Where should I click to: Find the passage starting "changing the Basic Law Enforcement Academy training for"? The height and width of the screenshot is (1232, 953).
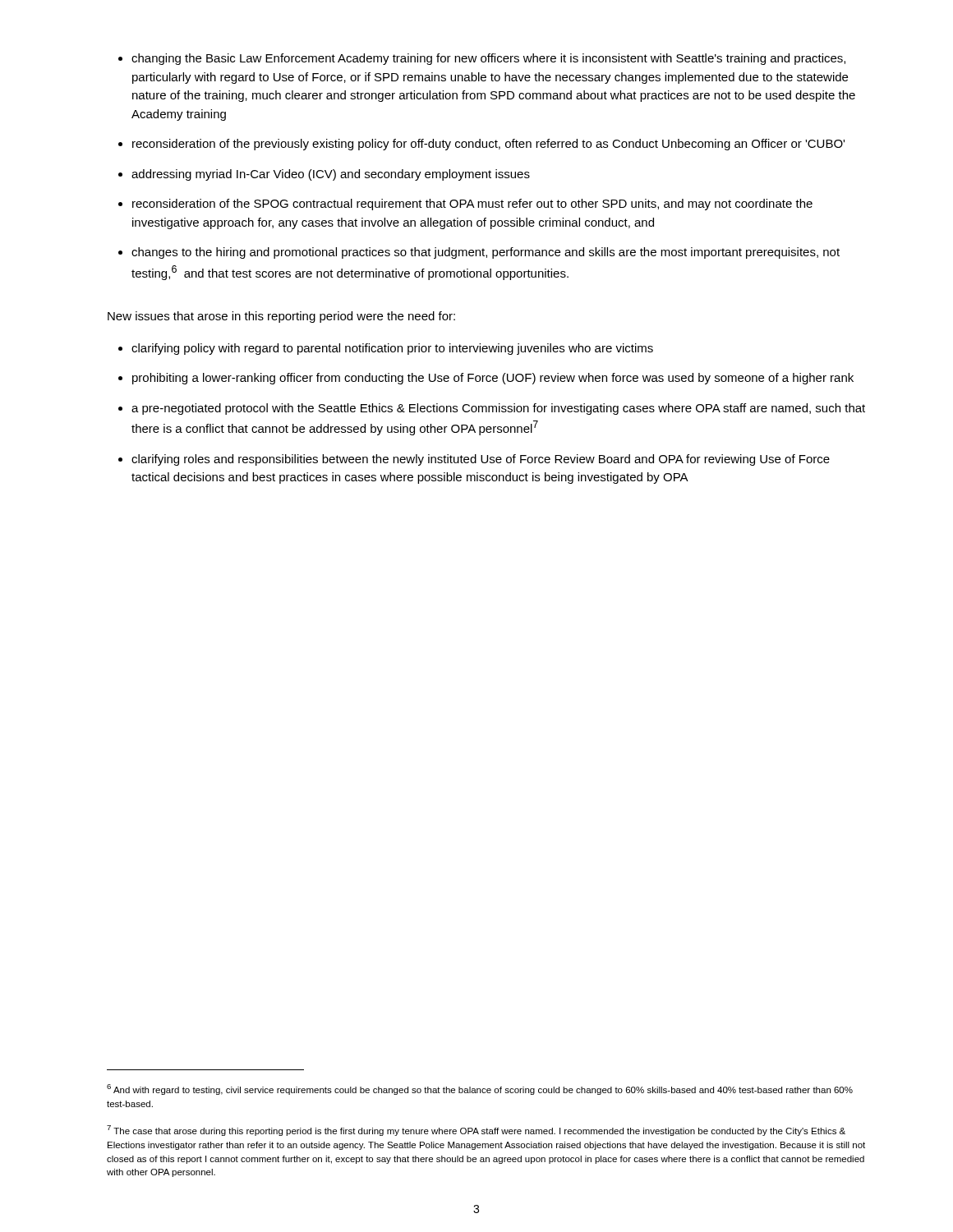coord(493,86)
